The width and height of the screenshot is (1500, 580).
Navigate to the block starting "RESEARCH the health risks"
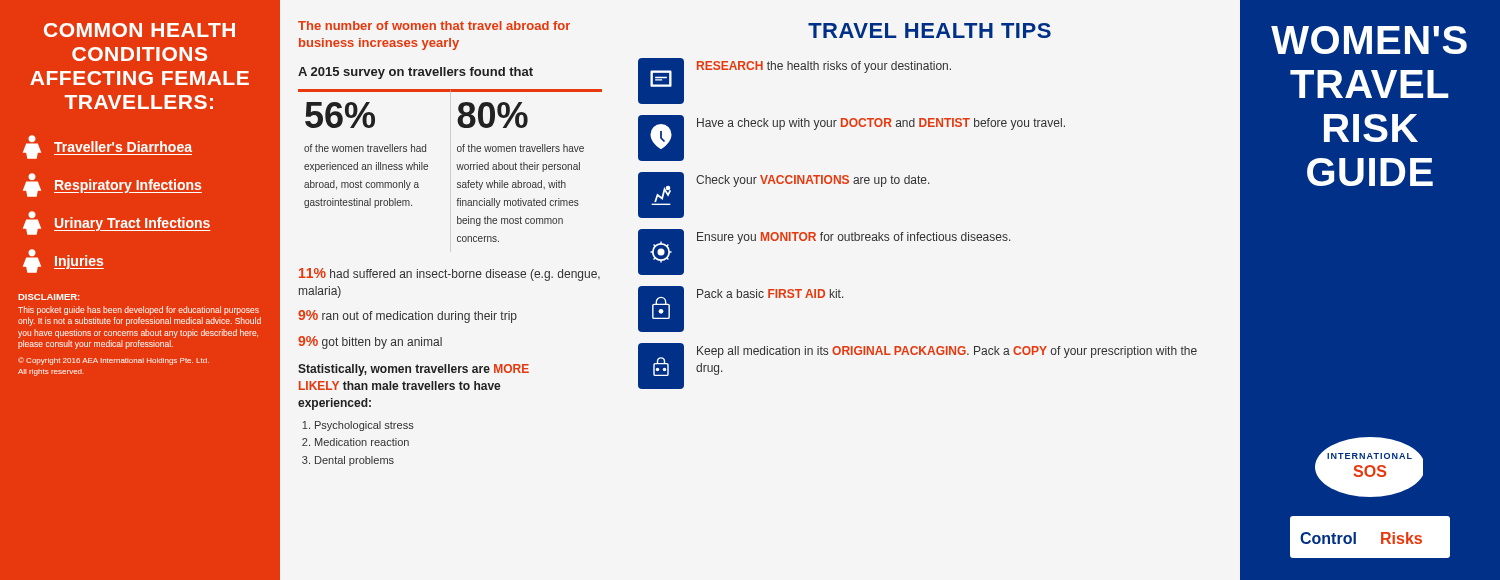click(930, 81)
